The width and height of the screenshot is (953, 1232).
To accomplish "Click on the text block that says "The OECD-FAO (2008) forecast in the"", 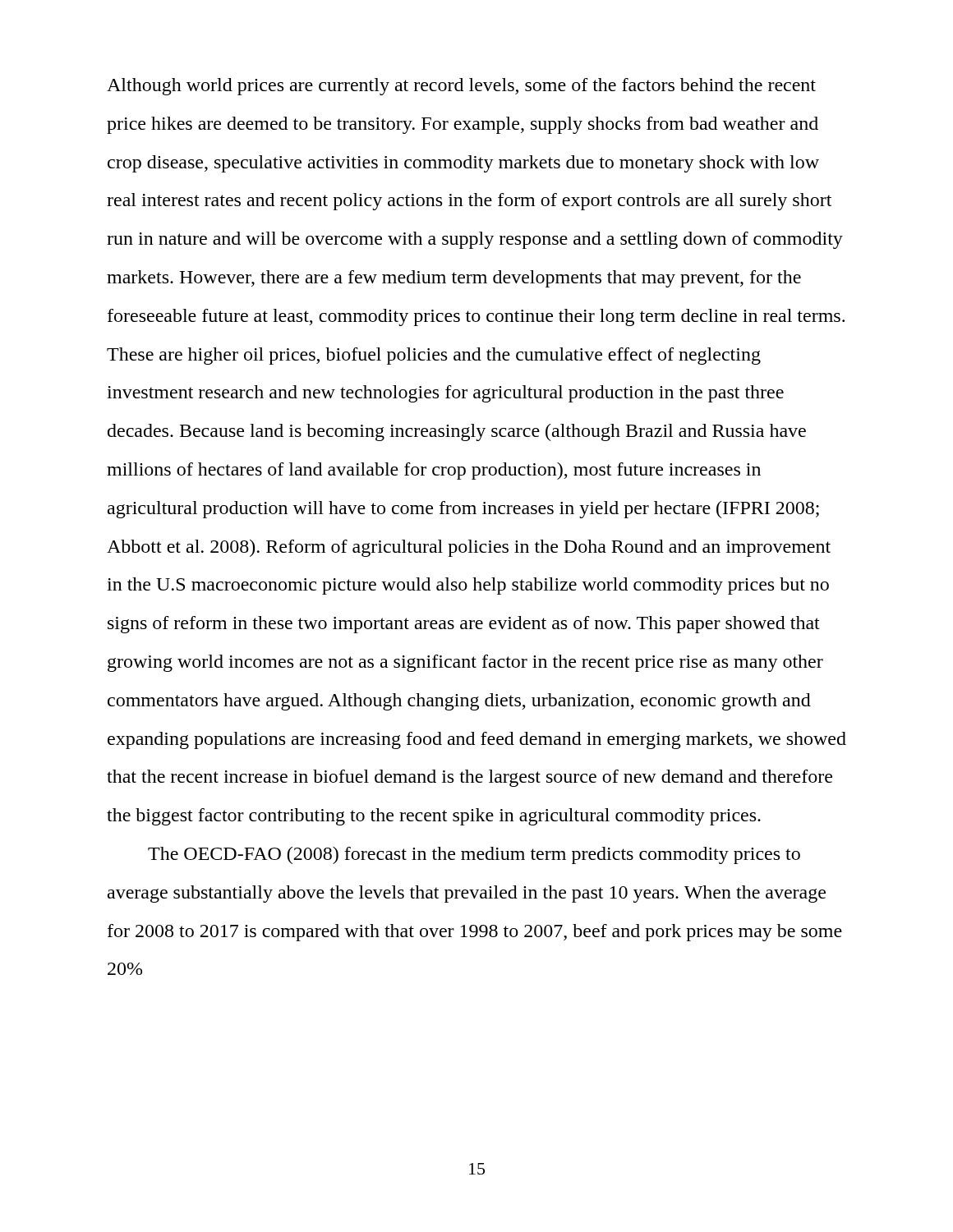I will (x=474, y=855).
